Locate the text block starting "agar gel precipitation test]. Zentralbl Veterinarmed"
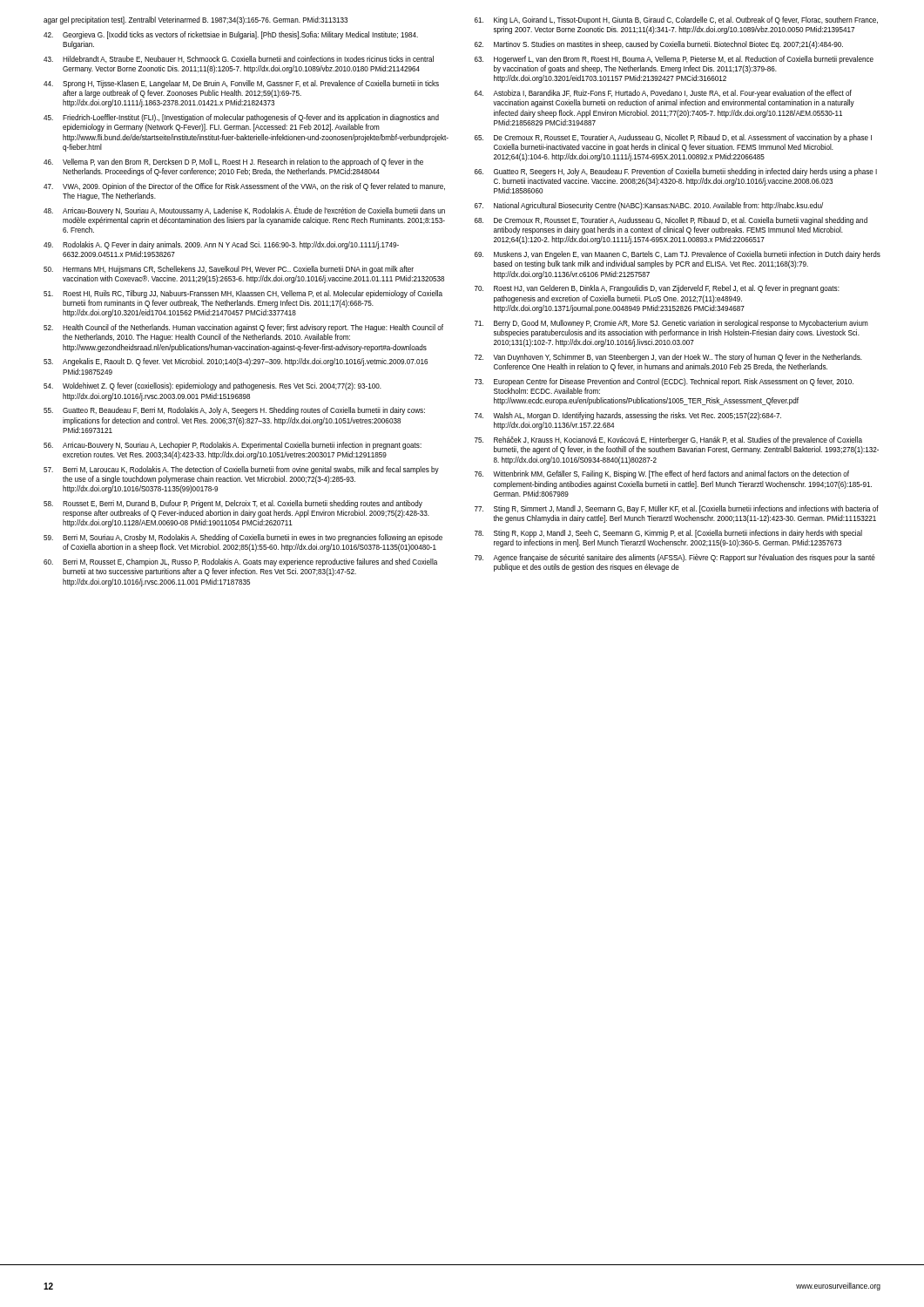Screen dimensions: 1307x924 [x=247, y=21]
